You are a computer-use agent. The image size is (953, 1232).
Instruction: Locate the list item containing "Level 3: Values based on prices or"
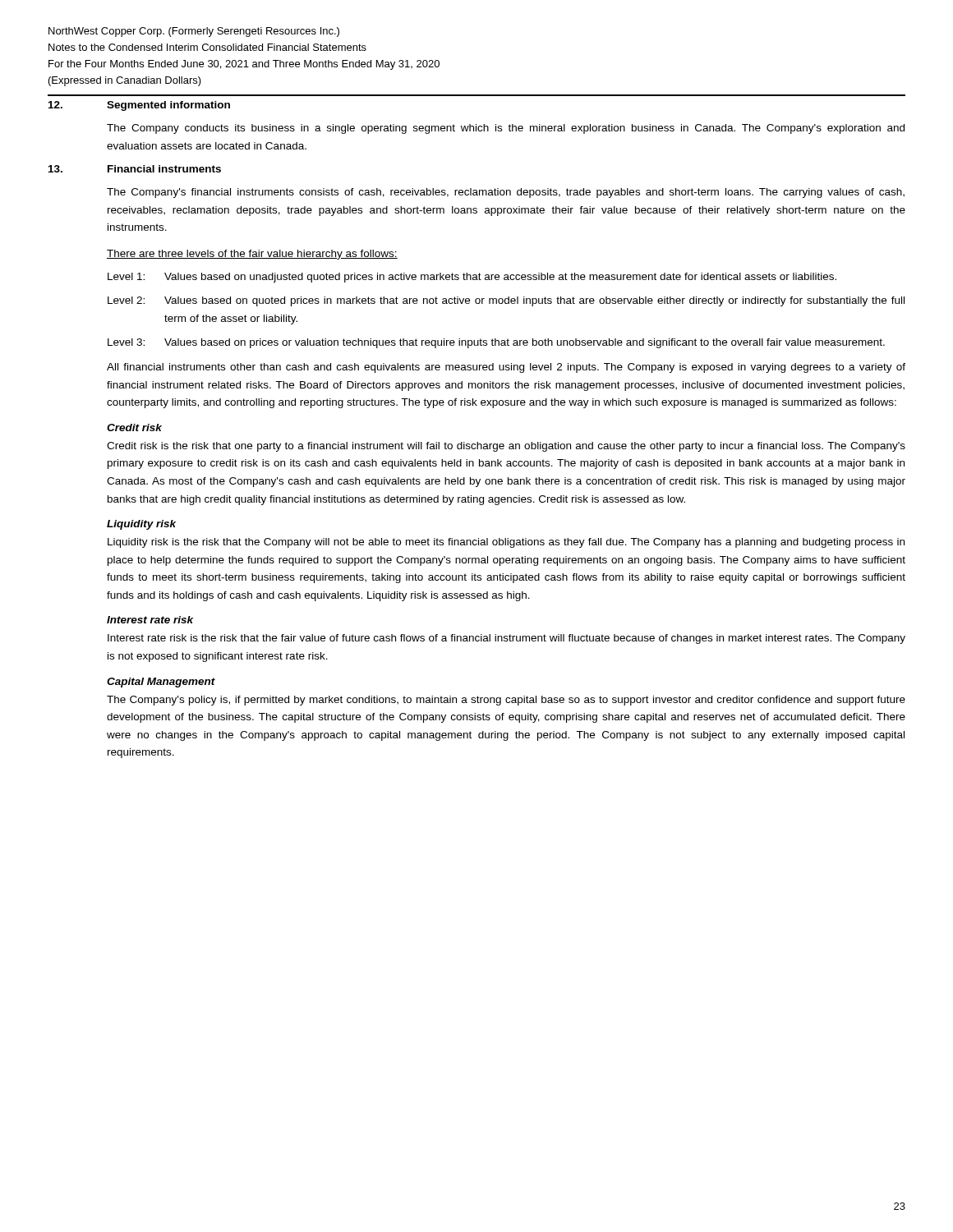click(x=506, y=343)
